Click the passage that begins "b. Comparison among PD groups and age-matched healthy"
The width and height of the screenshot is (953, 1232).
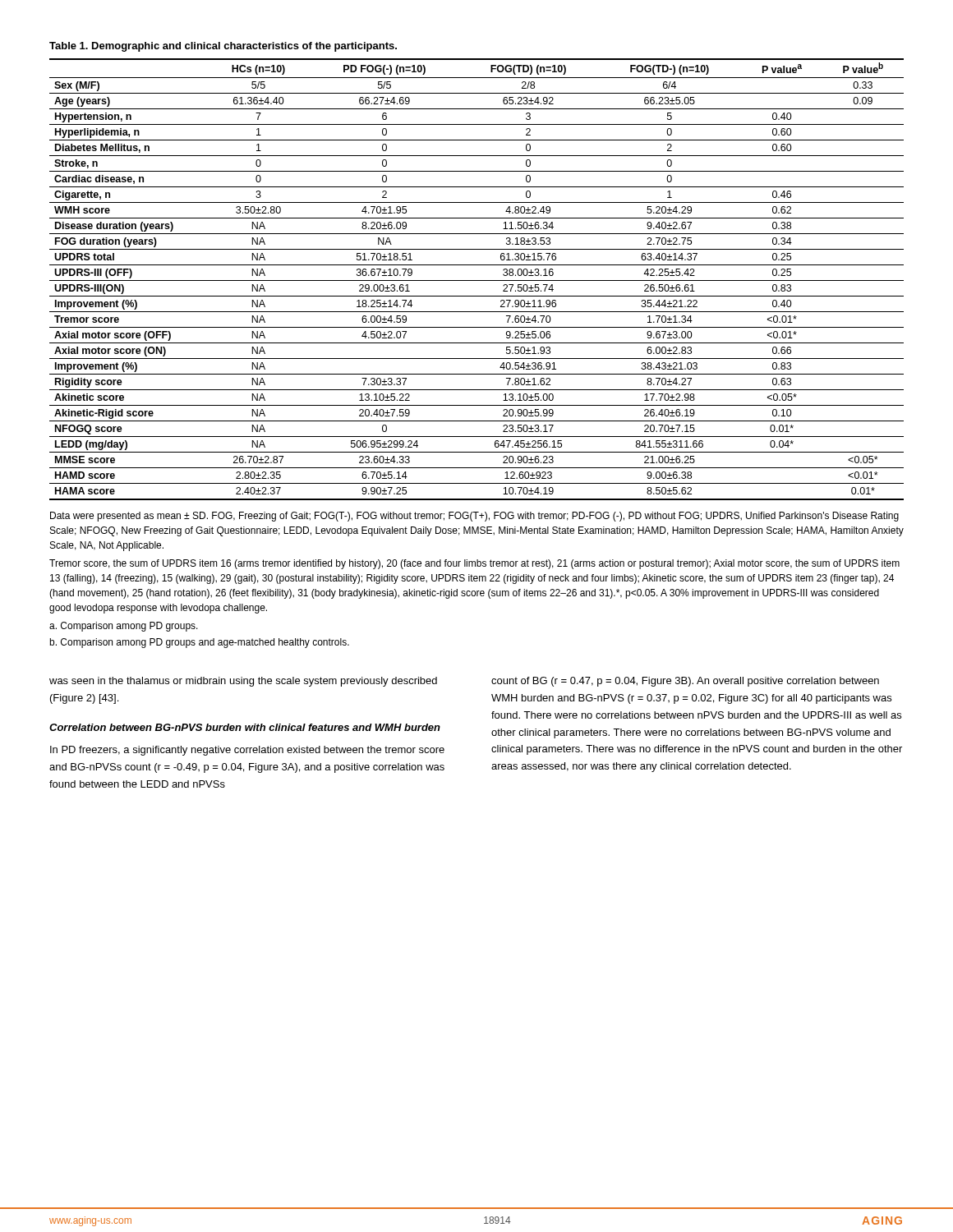point(199,642)
